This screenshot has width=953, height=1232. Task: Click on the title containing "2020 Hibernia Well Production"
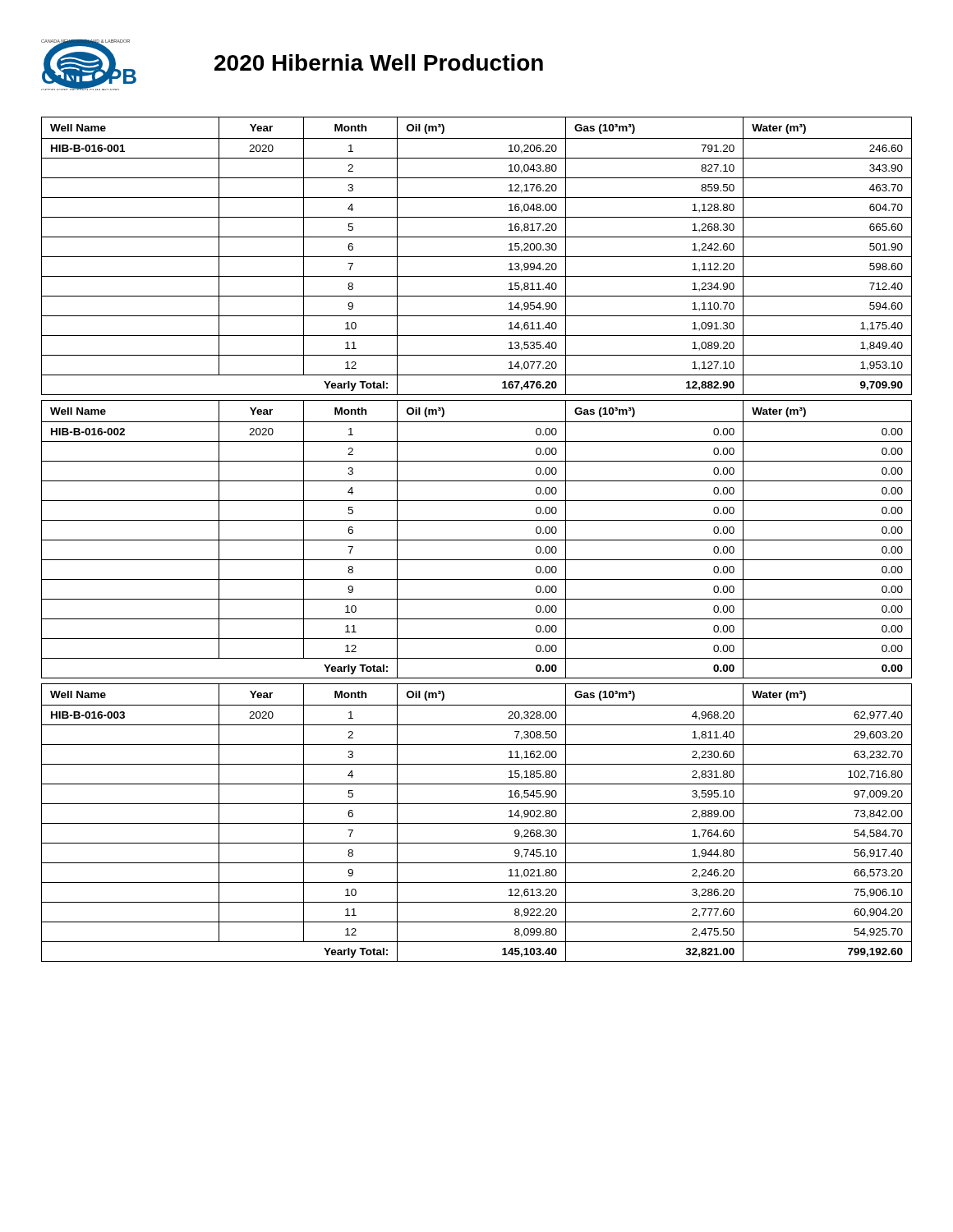379,63
